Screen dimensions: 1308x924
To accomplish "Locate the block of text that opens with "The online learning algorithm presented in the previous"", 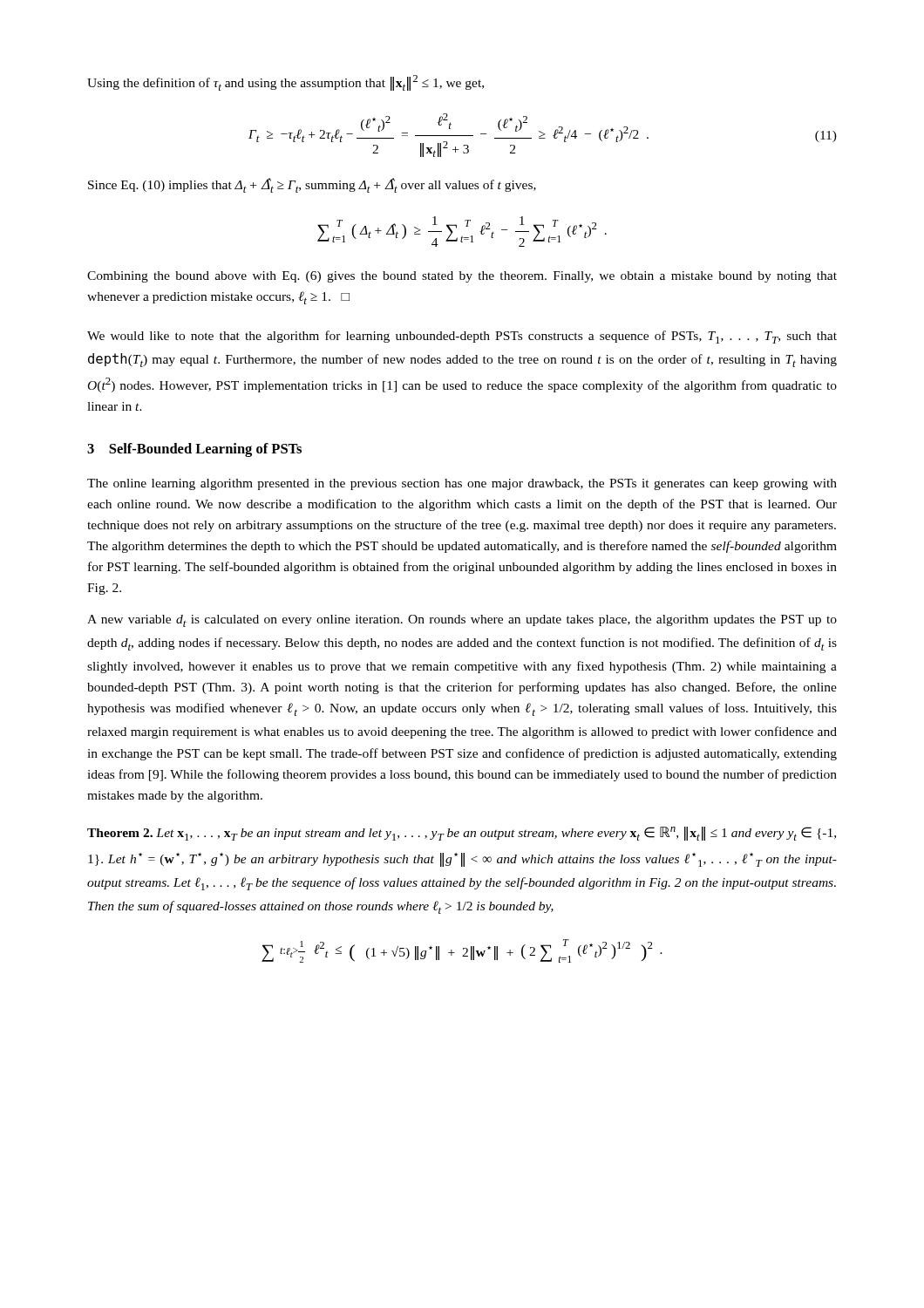I will (x=462, y=535).
